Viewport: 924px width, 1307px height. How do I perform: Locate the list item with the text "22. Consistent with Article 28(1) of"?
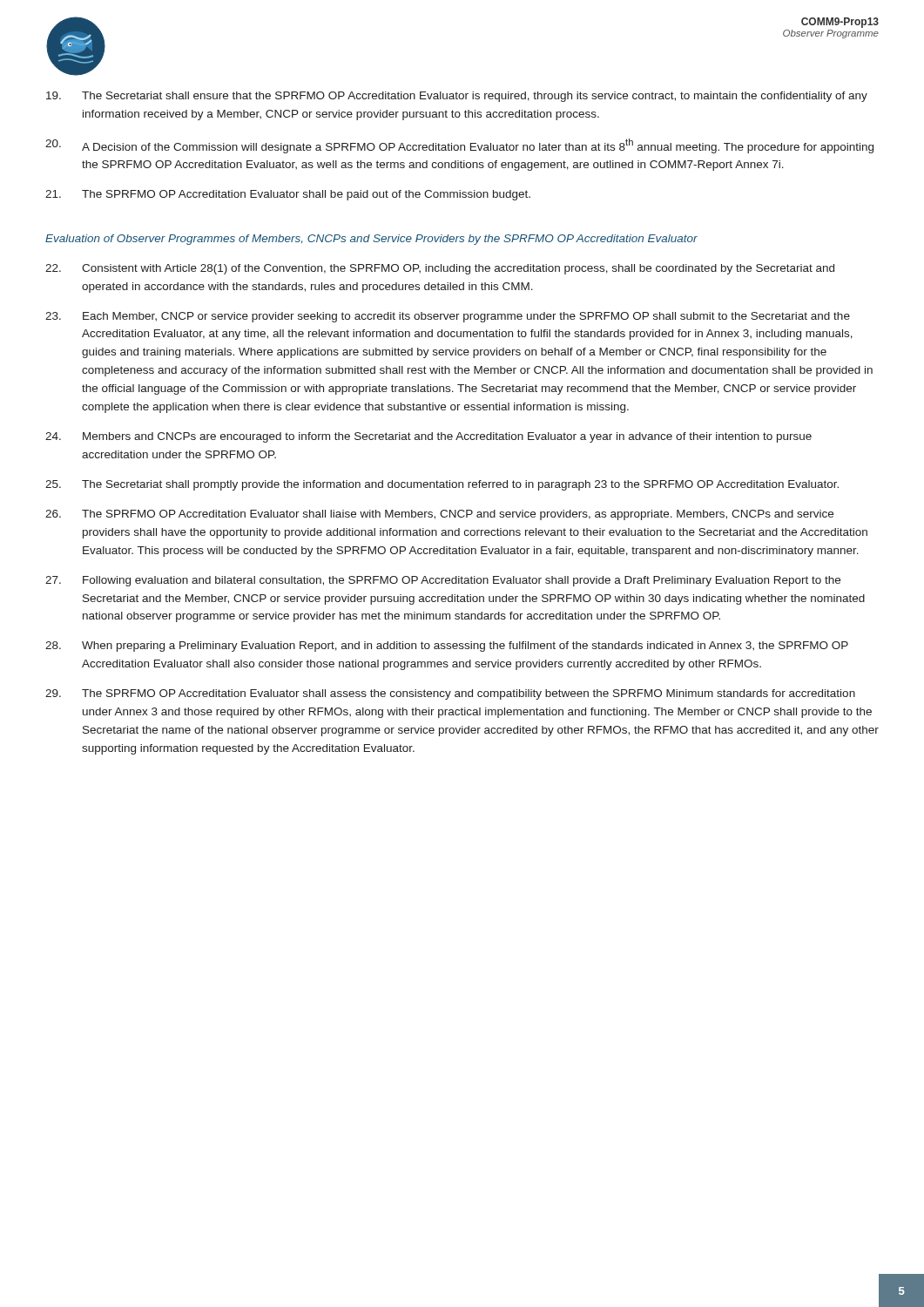462,278
